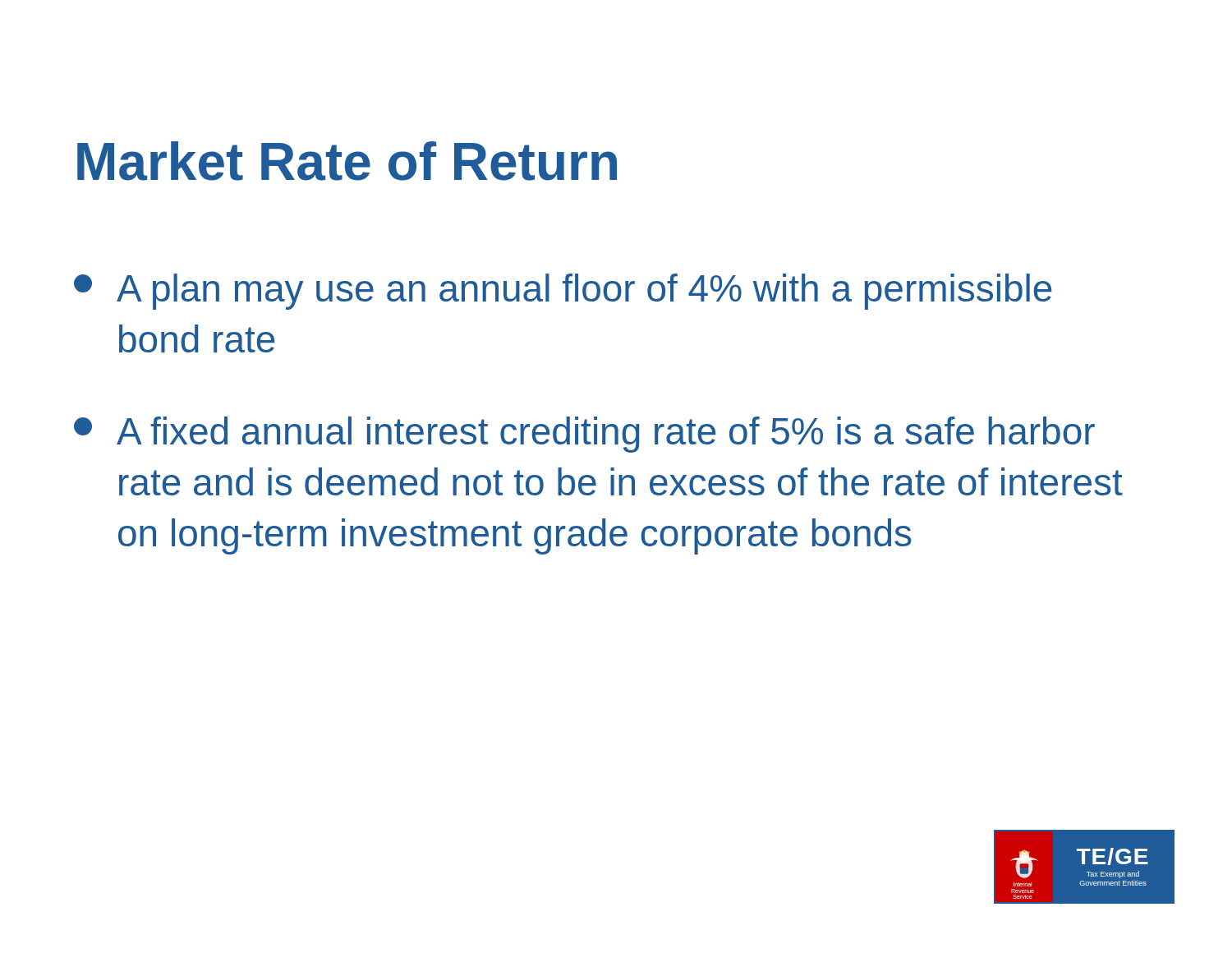
Task: Find the title that reads "Market Rate of Return"
Action: tap(347, 162)
